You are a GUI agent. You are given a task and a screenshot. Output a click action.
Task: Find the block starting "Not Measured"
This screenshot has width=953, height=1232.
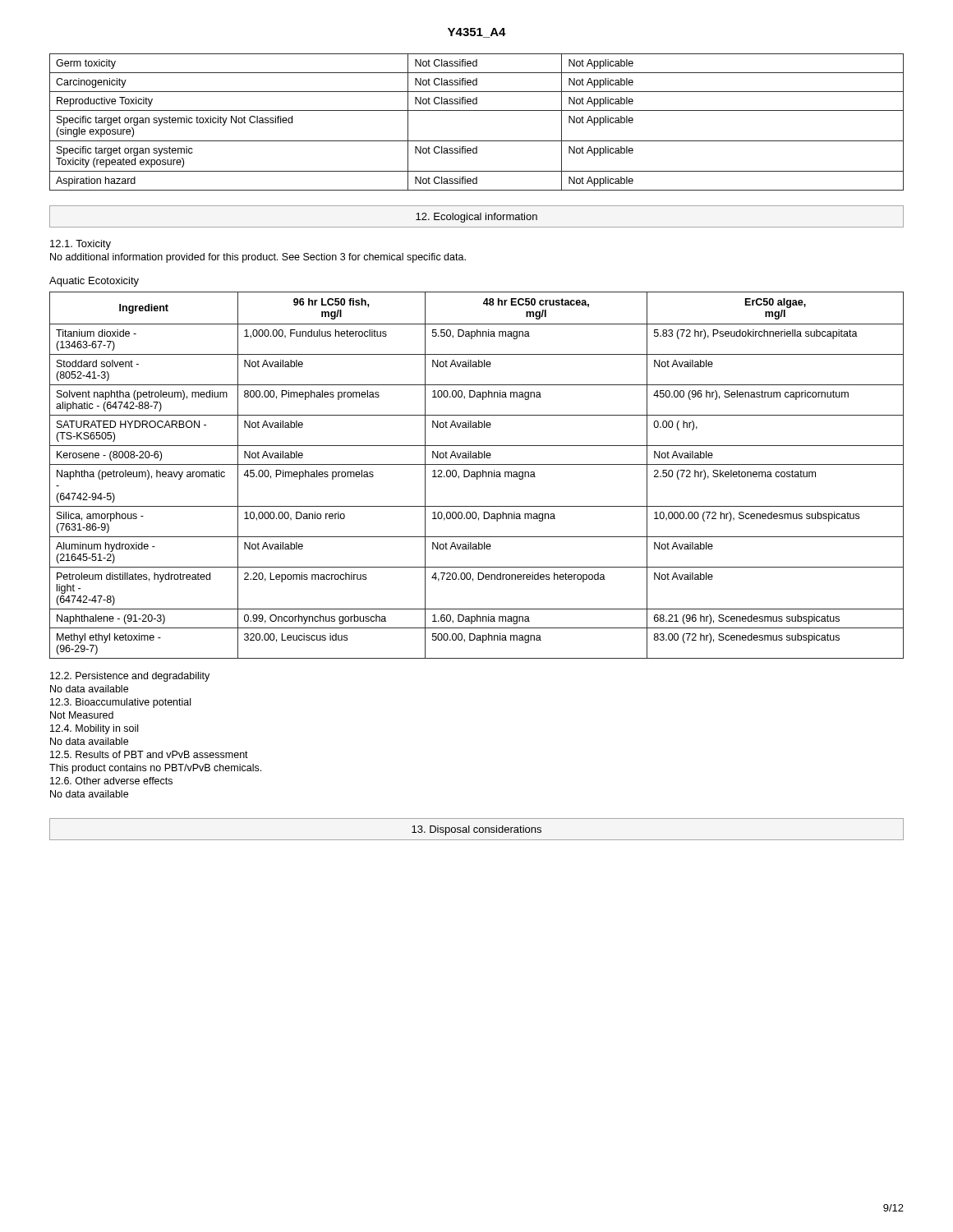[x=82, y=715]
